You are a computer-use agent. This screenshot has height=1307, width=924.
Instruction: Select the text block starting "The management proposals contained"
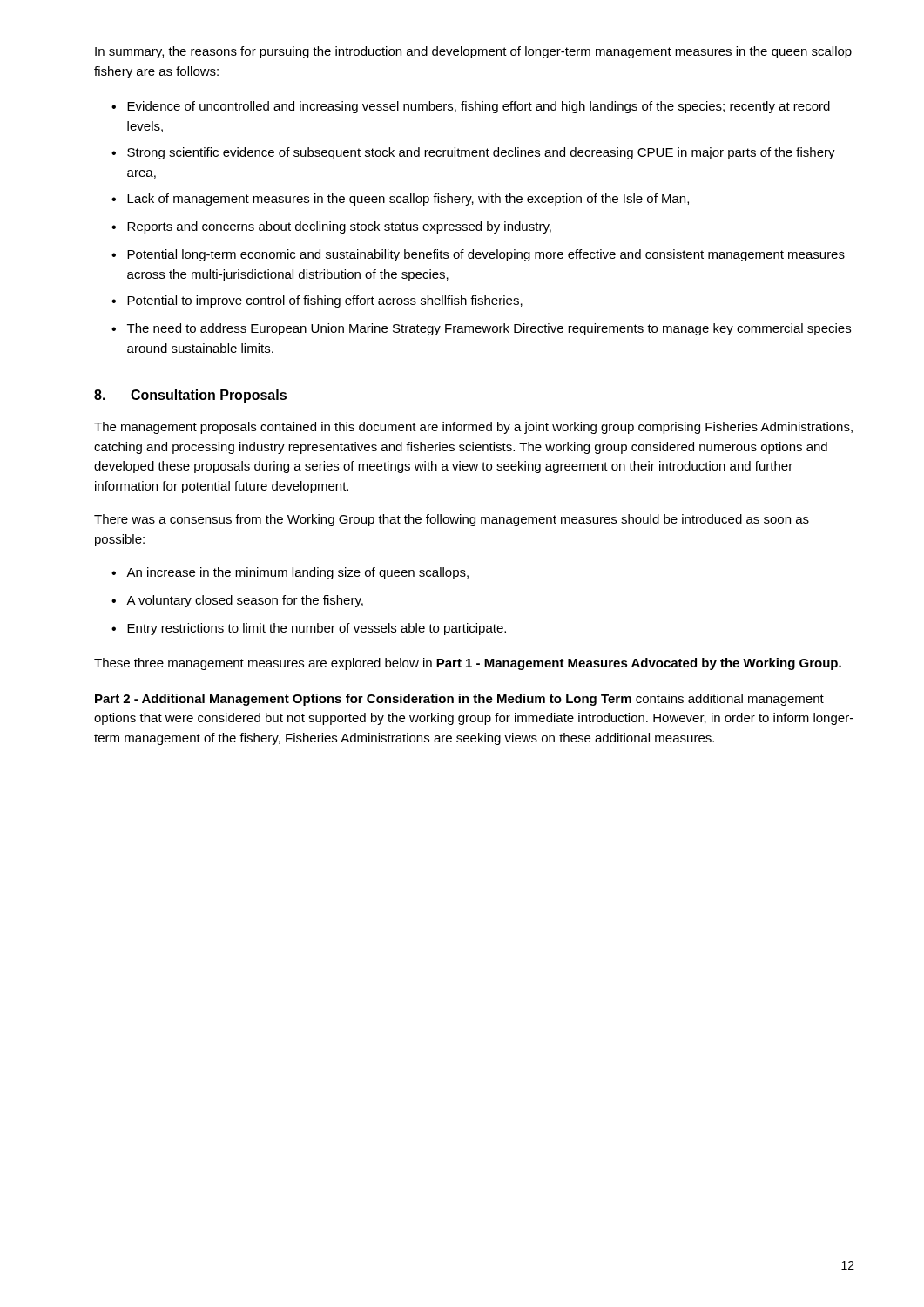click(474, 456)
